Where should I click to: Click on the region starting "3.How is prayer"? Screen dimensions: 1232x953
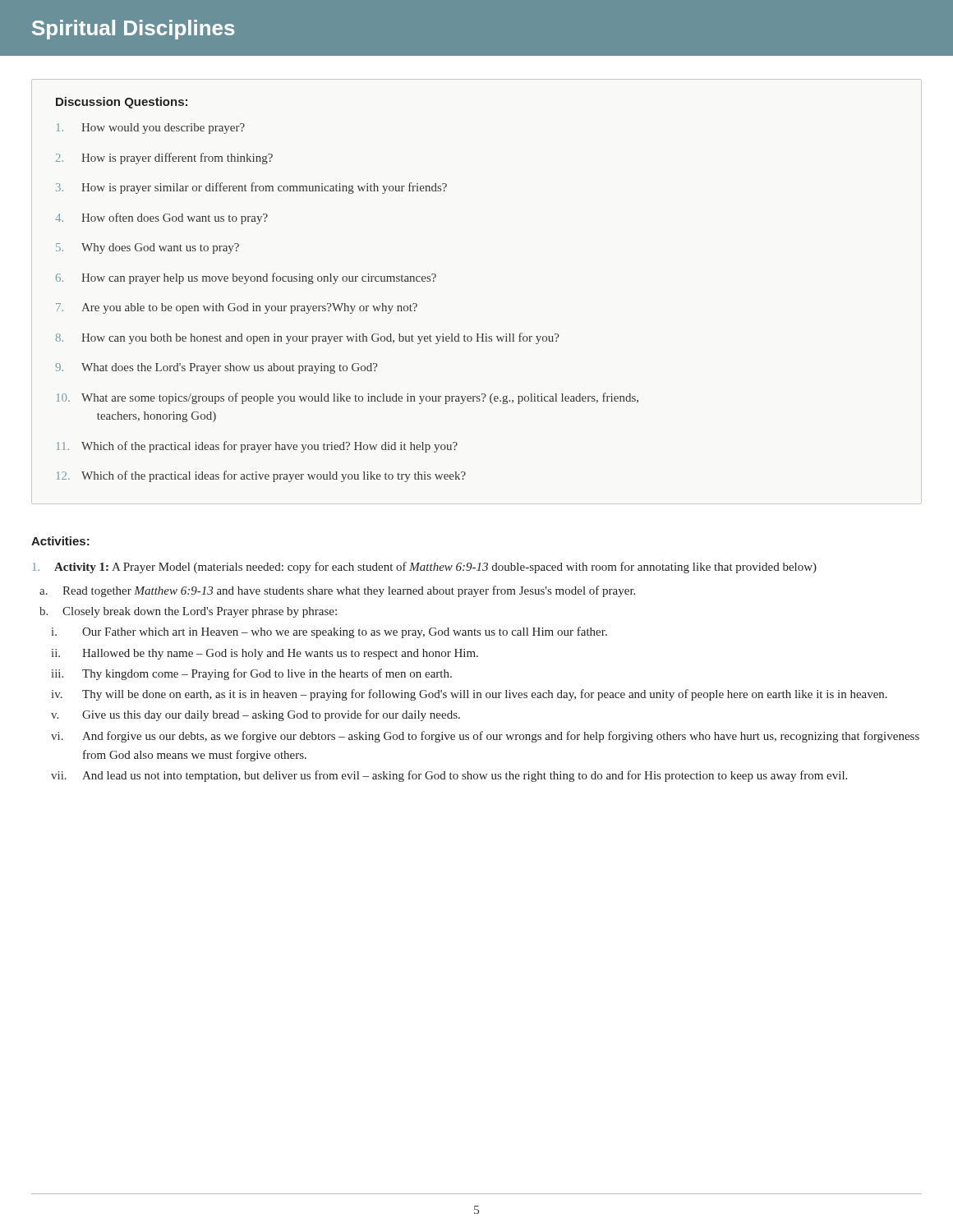click(251, 188)
